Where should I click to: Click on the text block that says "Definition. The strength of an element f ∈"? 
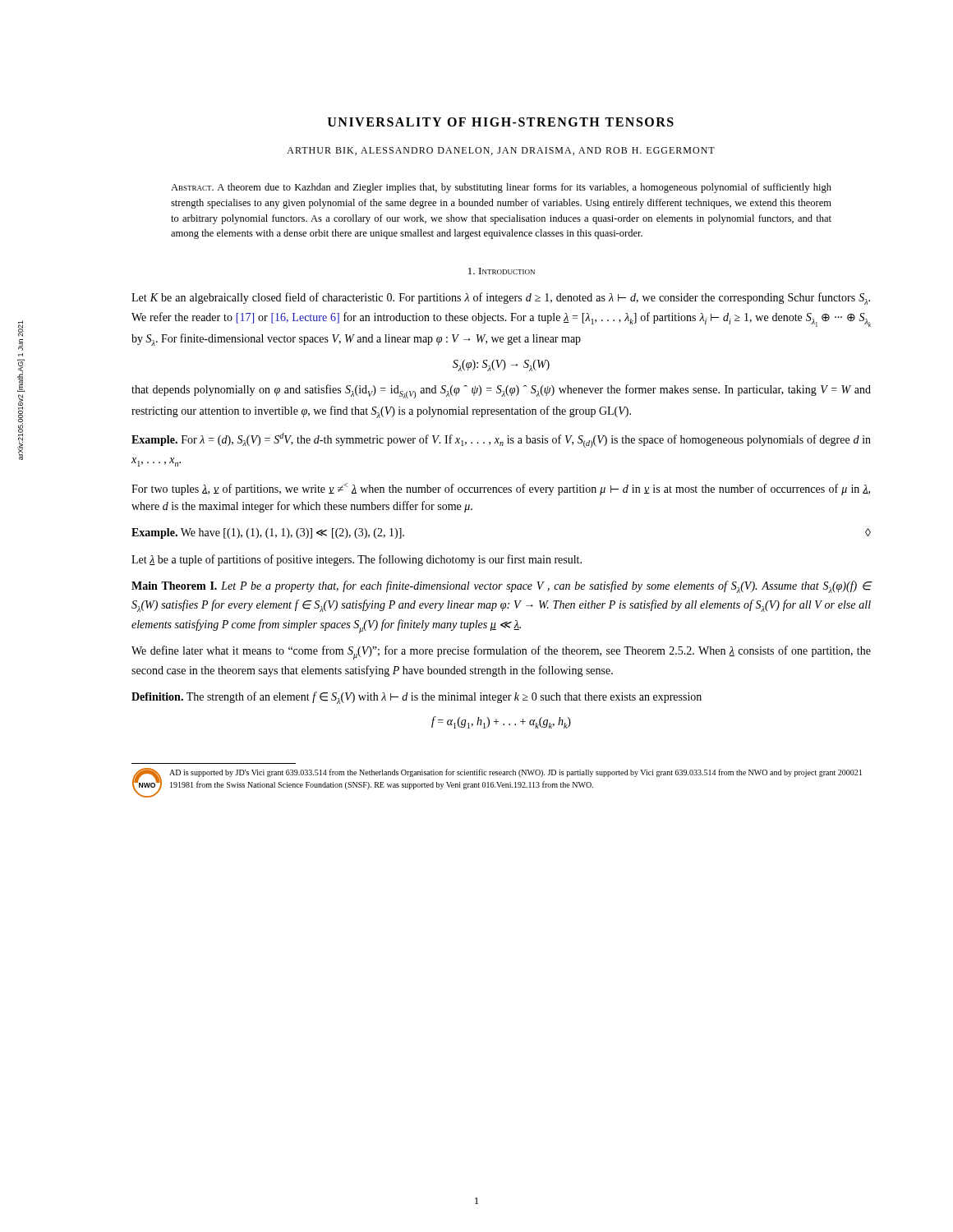(x=417, y=698)
